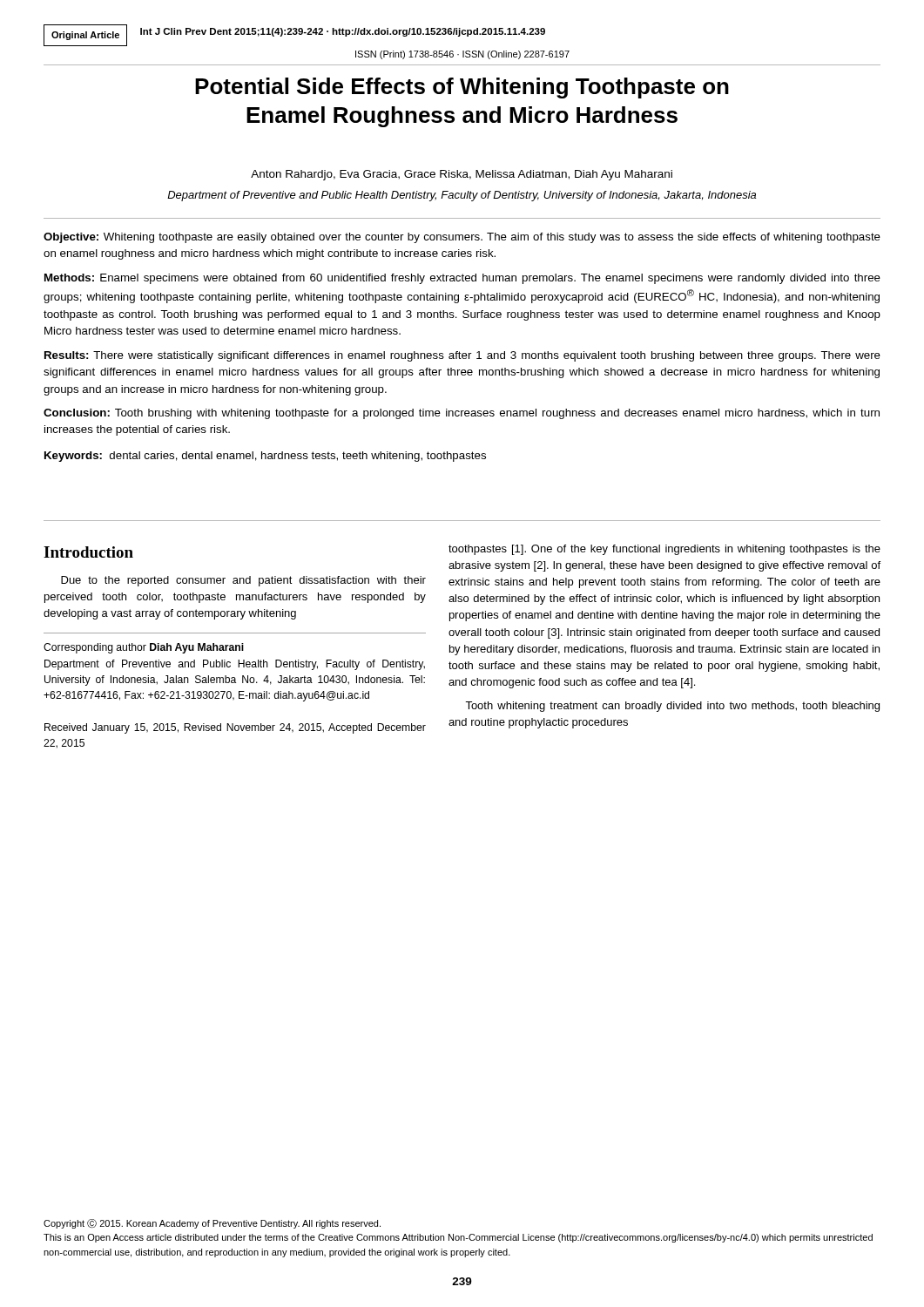Select the passage starting "Potential Side Effects of Whitening Toothpaste onEnamel Roughness"
This screenshot has width=924, height=1307.
click(x=462, y=101)
